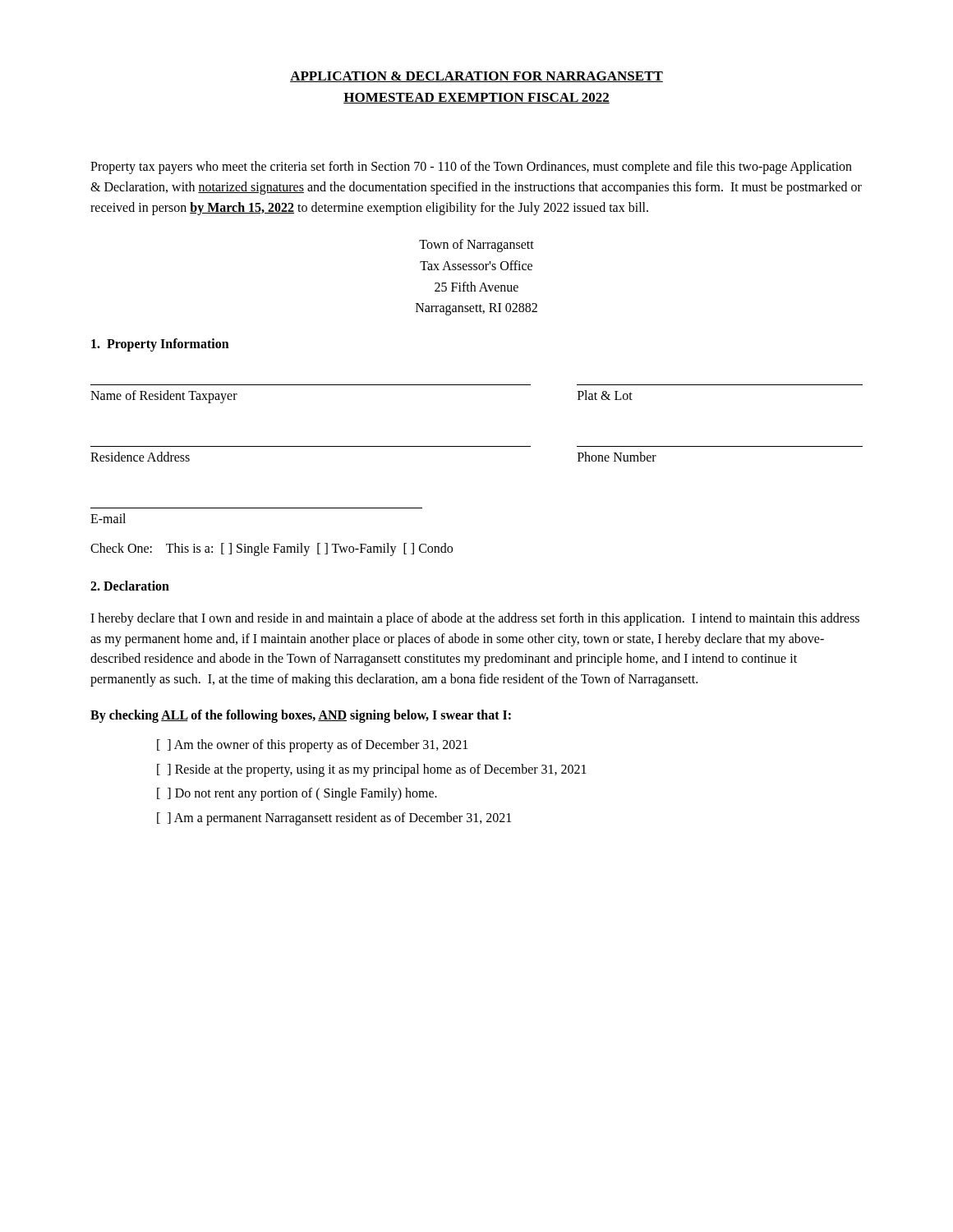Find "1. Property Information" on this page
The width and height of the screenshot is (953, 1232).
[x=160, y=344]
